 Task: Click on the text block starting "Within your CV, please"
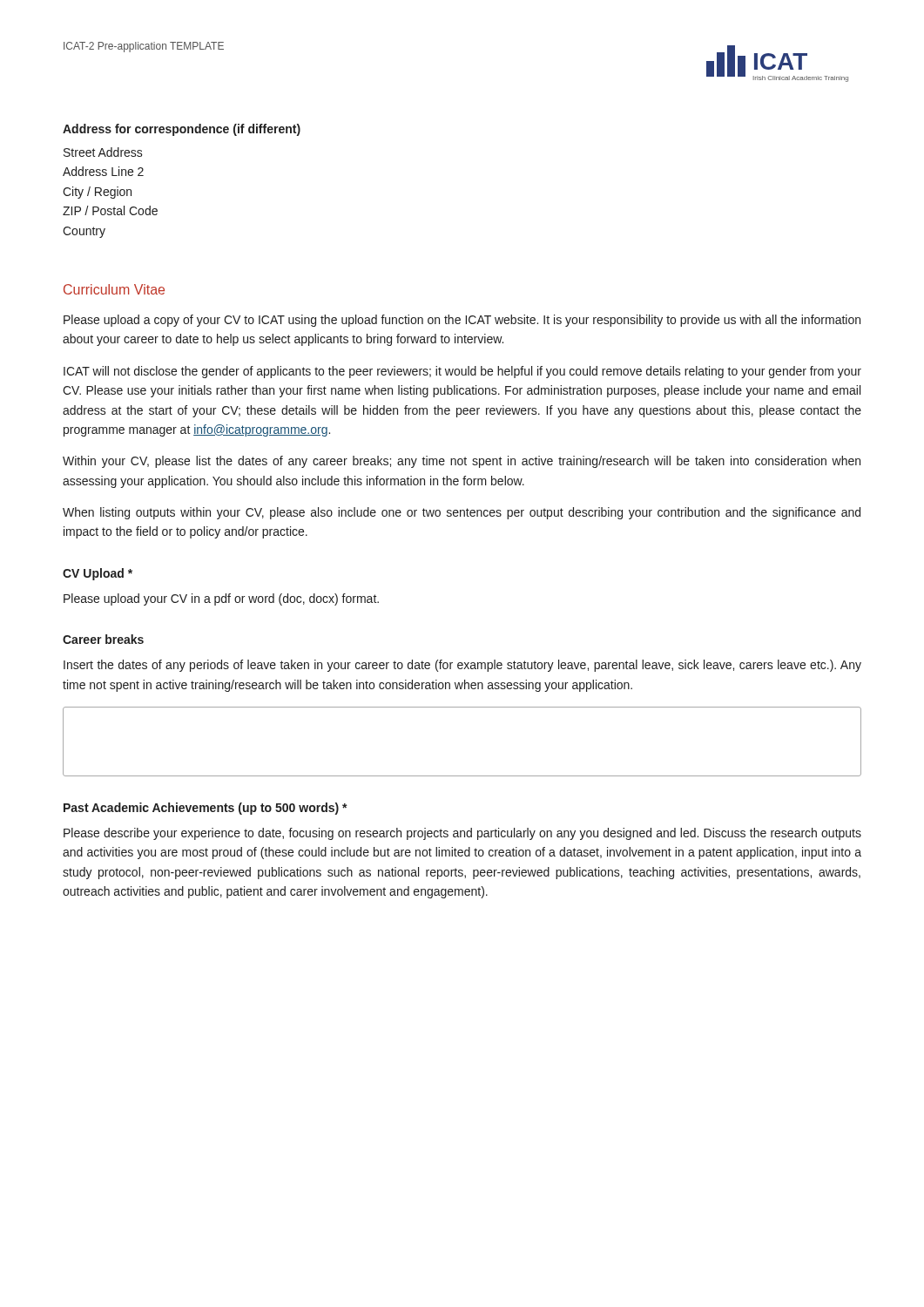(x=462, y=471)
